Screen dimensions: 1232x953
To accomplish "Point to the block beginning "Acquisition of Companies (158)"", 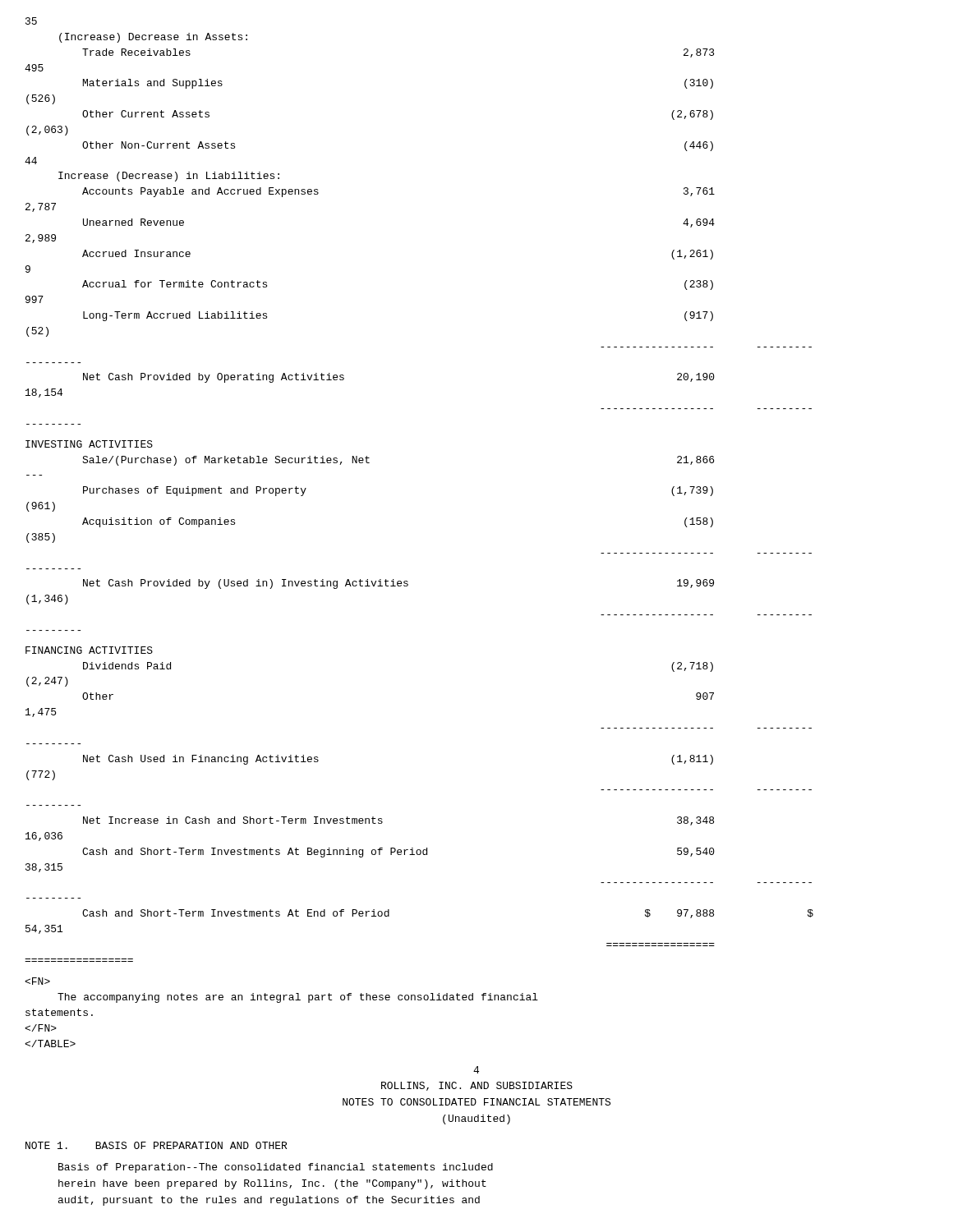I will [x=163, y=524].
